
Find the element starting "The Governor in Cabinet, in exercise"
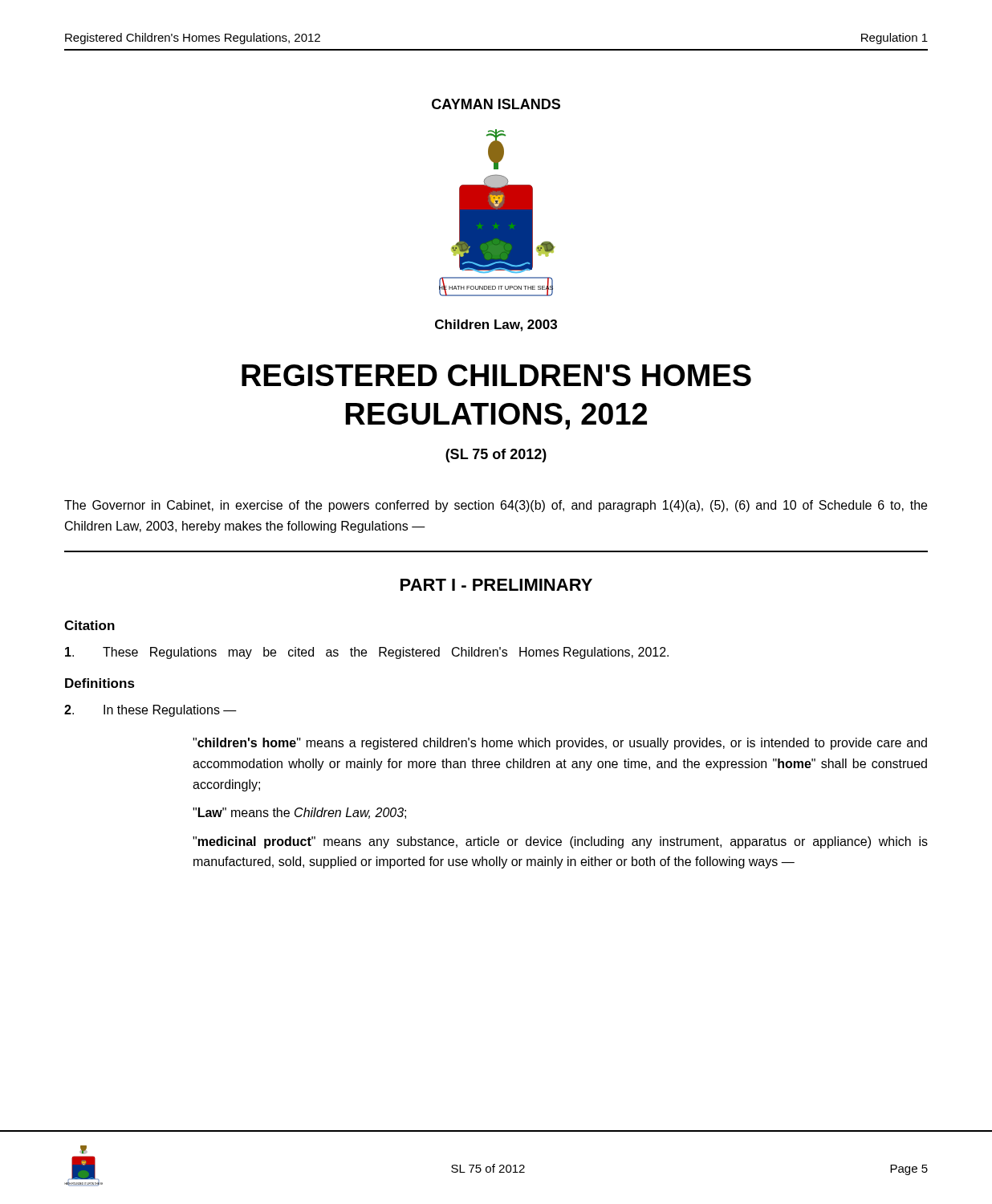496,516
